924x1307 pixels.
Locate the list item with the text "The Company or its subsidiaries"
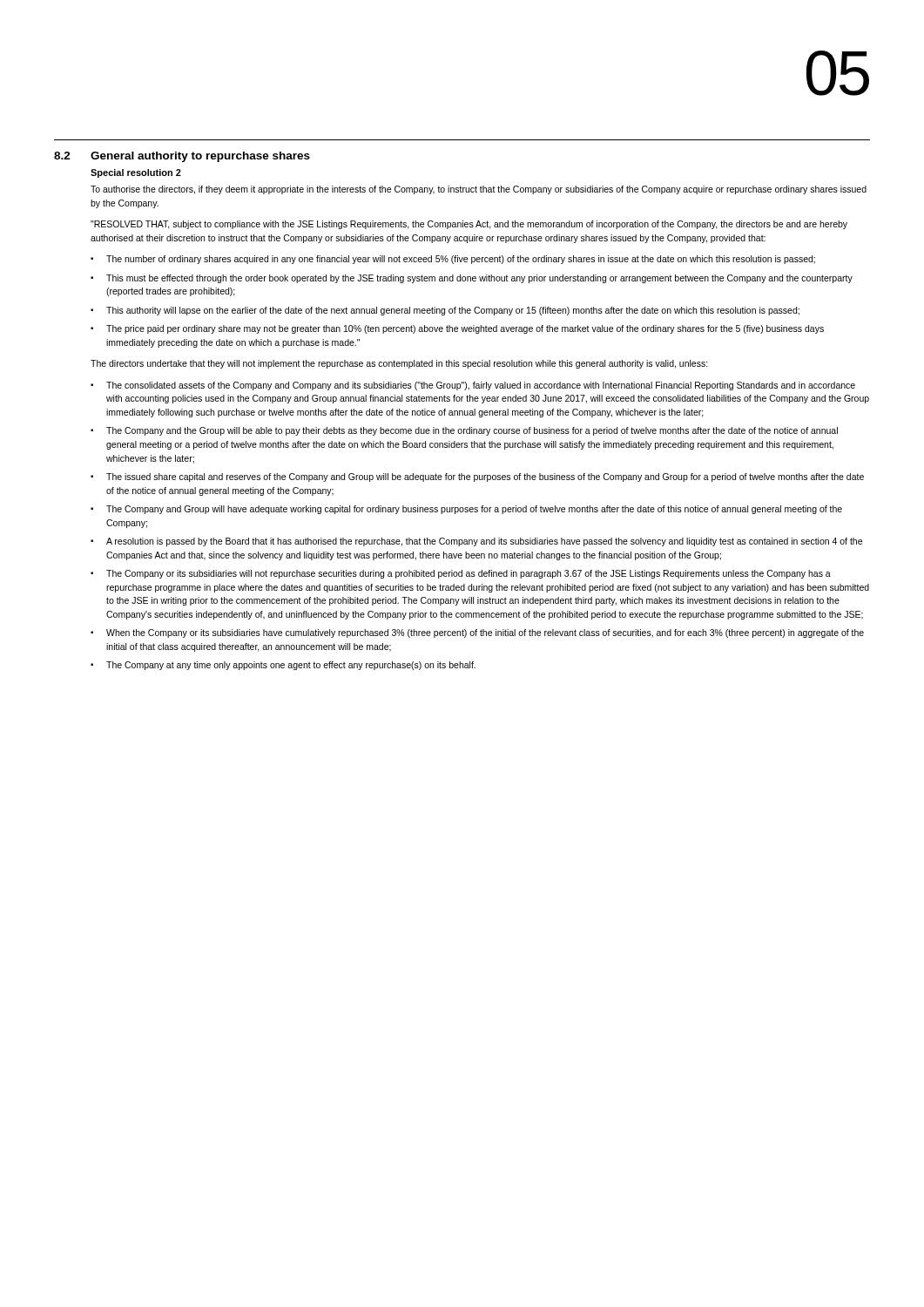coord(488,594)
